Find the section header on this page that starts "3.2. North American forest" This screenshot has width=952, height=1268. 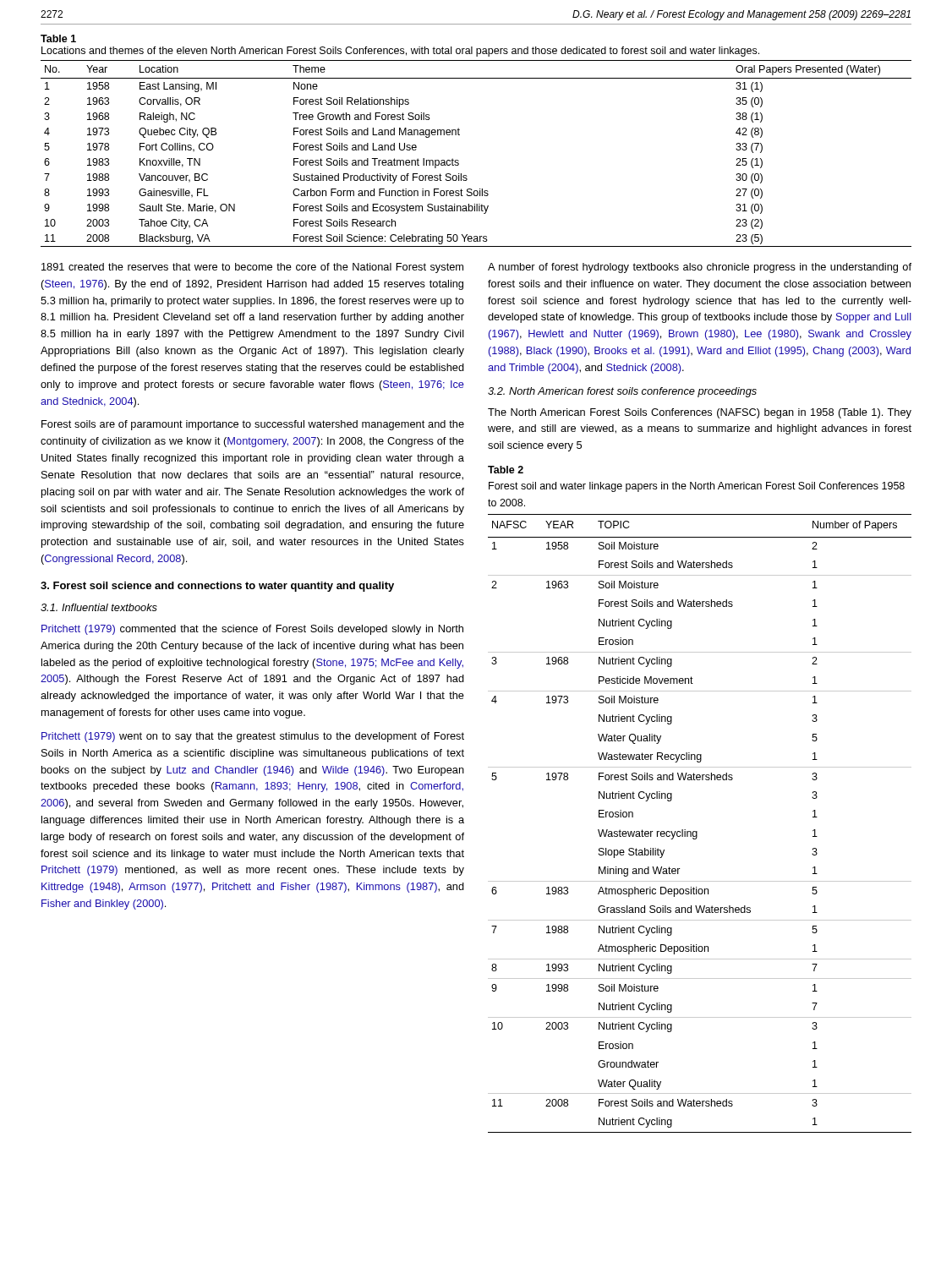[622, 391]
